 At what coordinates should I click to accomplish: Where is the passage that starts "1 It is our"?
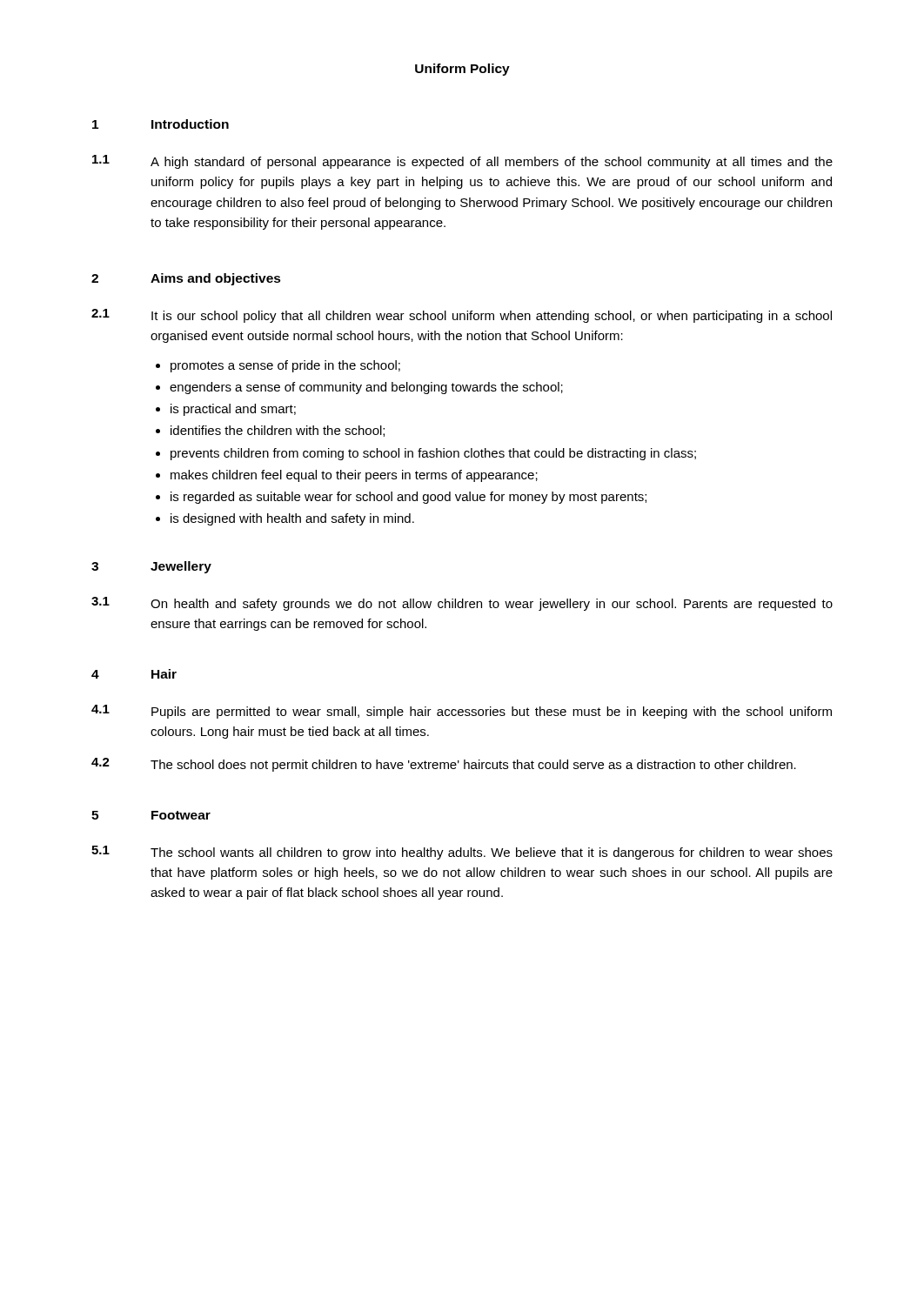(462, 316)
